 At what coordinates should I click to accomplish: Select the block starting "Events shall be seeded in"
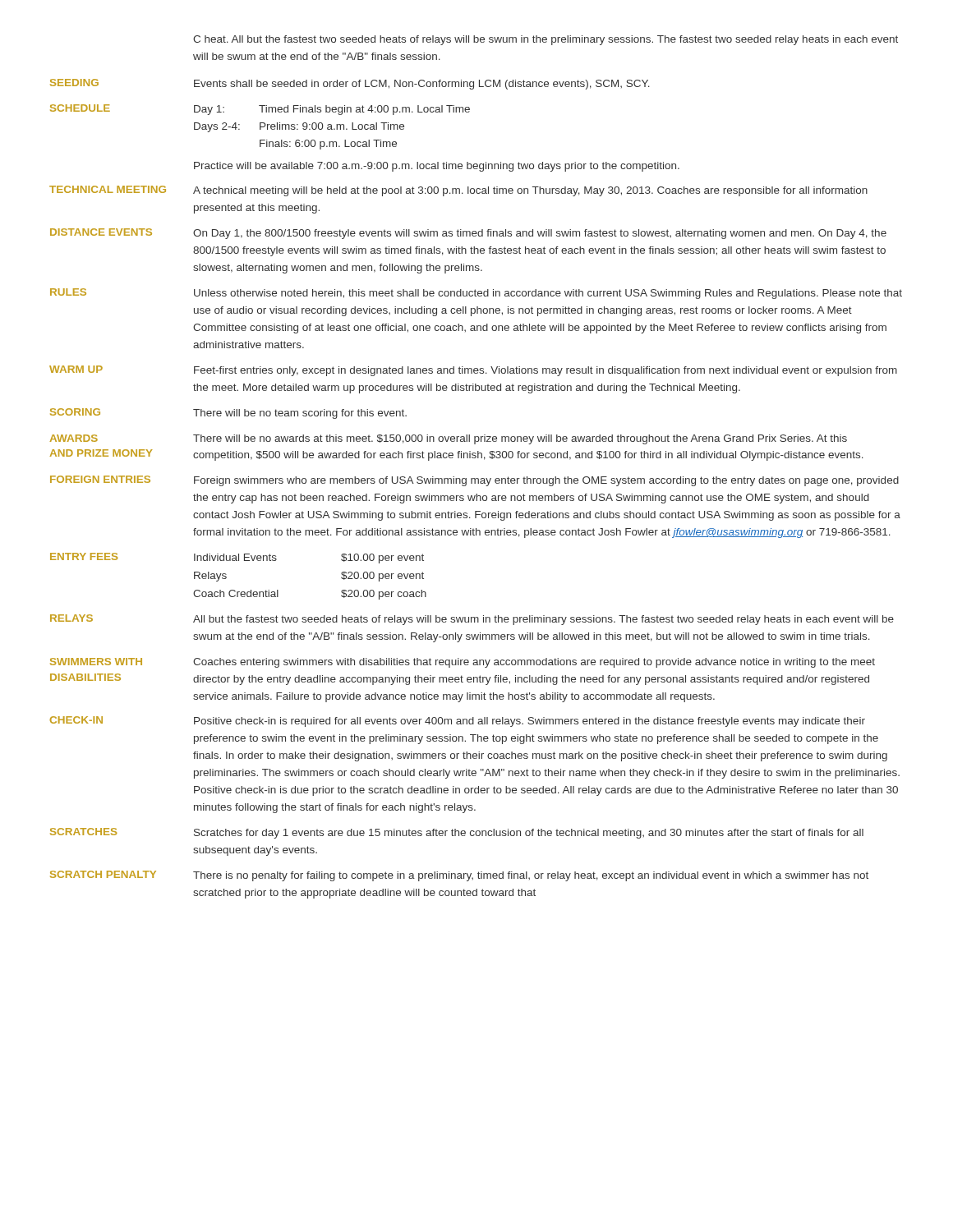click(422, 83)
